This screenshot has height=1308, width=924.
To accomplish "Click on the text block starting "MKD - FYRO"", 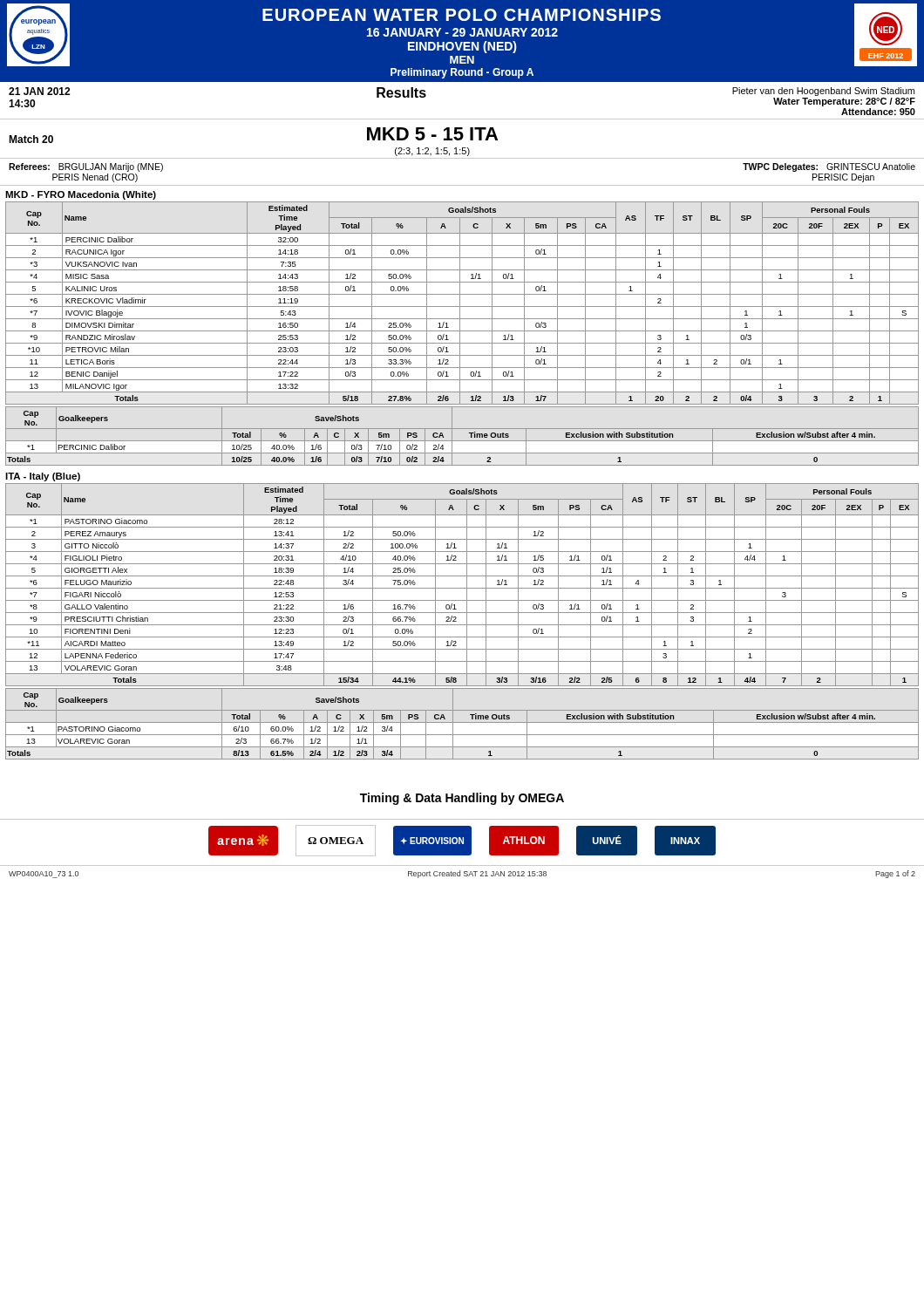I will pos(81,194).
